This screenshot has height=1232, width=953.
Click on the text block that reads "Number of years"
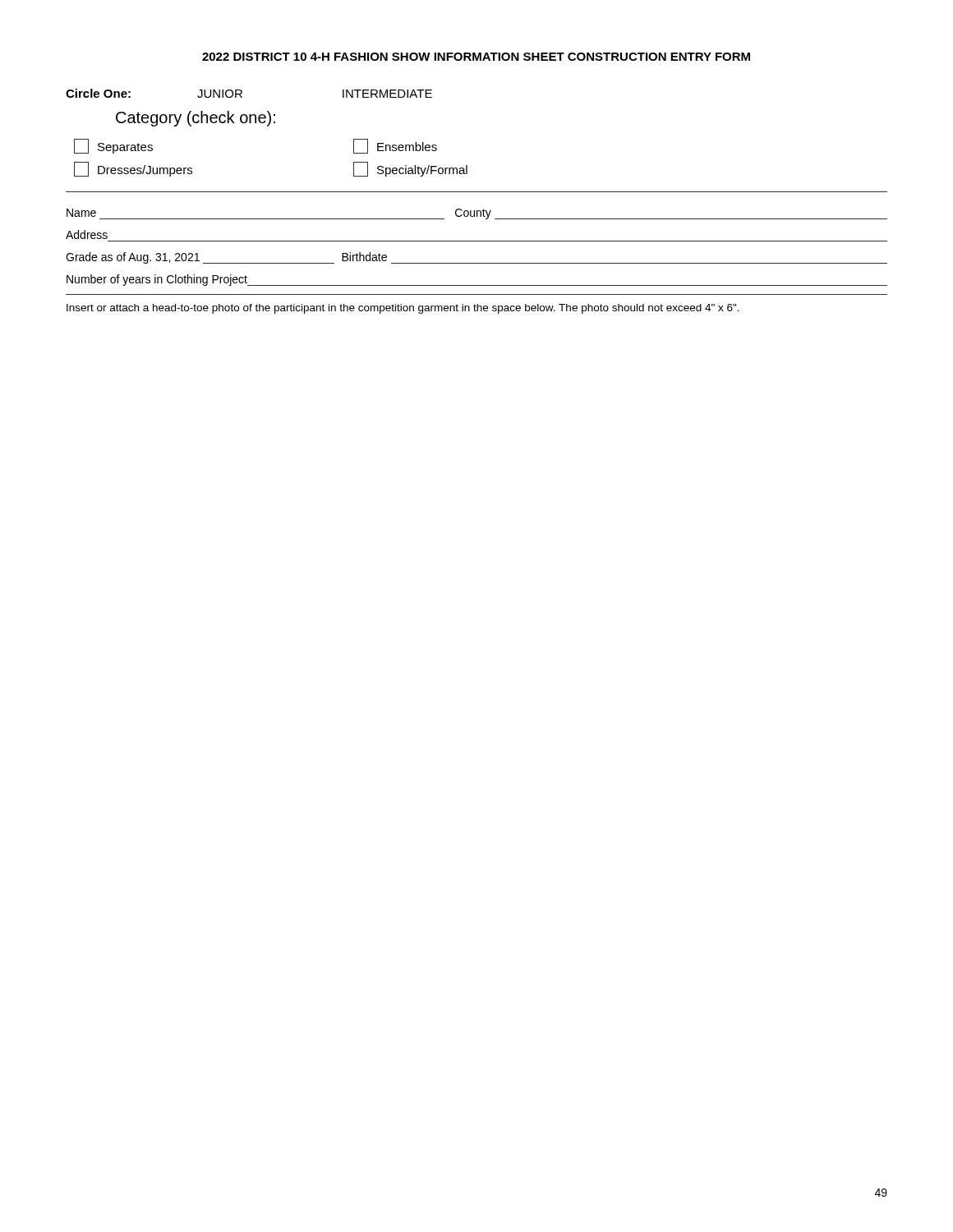(476, 279)
